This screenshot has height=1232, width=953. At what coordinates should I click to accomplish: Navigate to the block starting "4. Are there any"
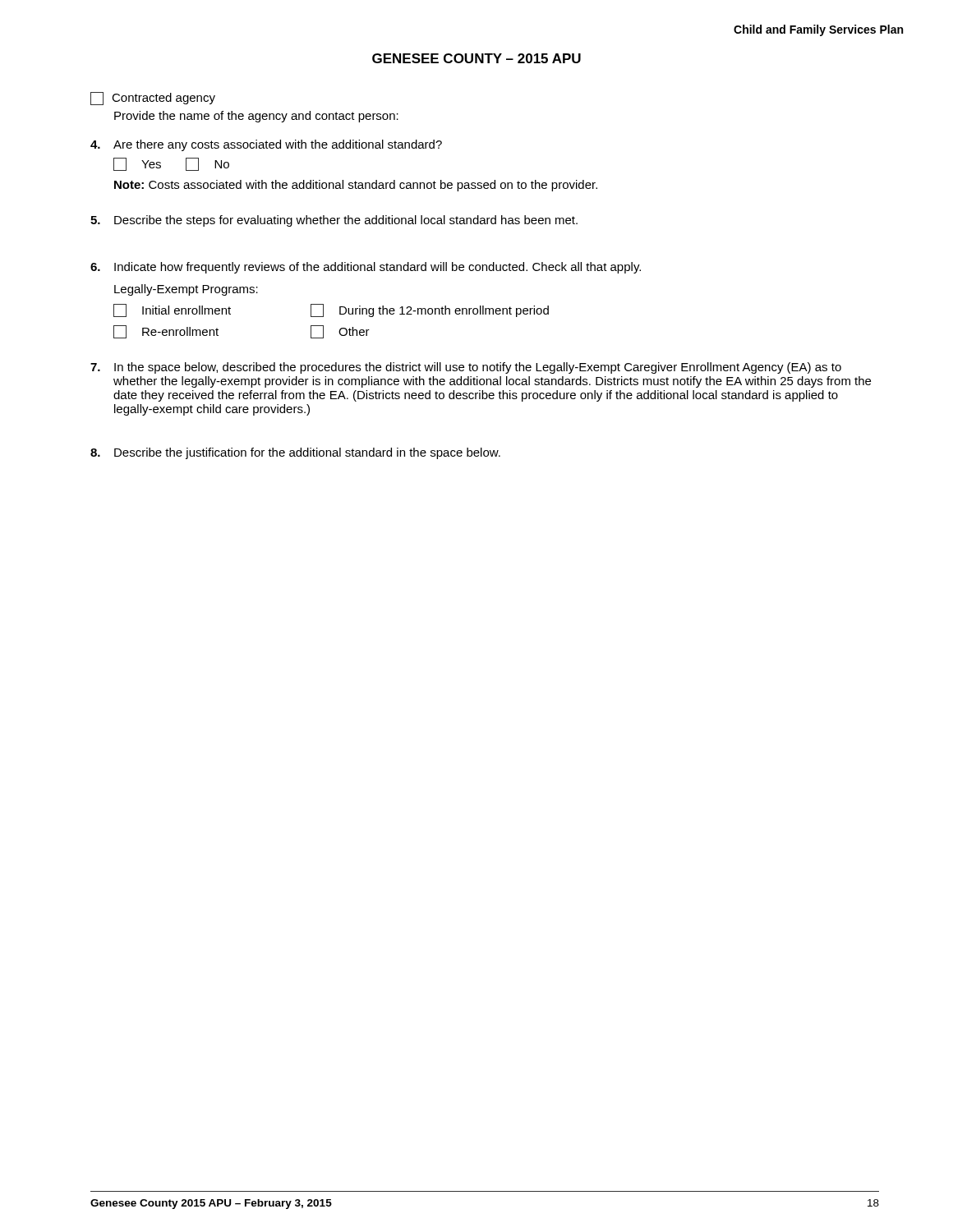(266, 145)
